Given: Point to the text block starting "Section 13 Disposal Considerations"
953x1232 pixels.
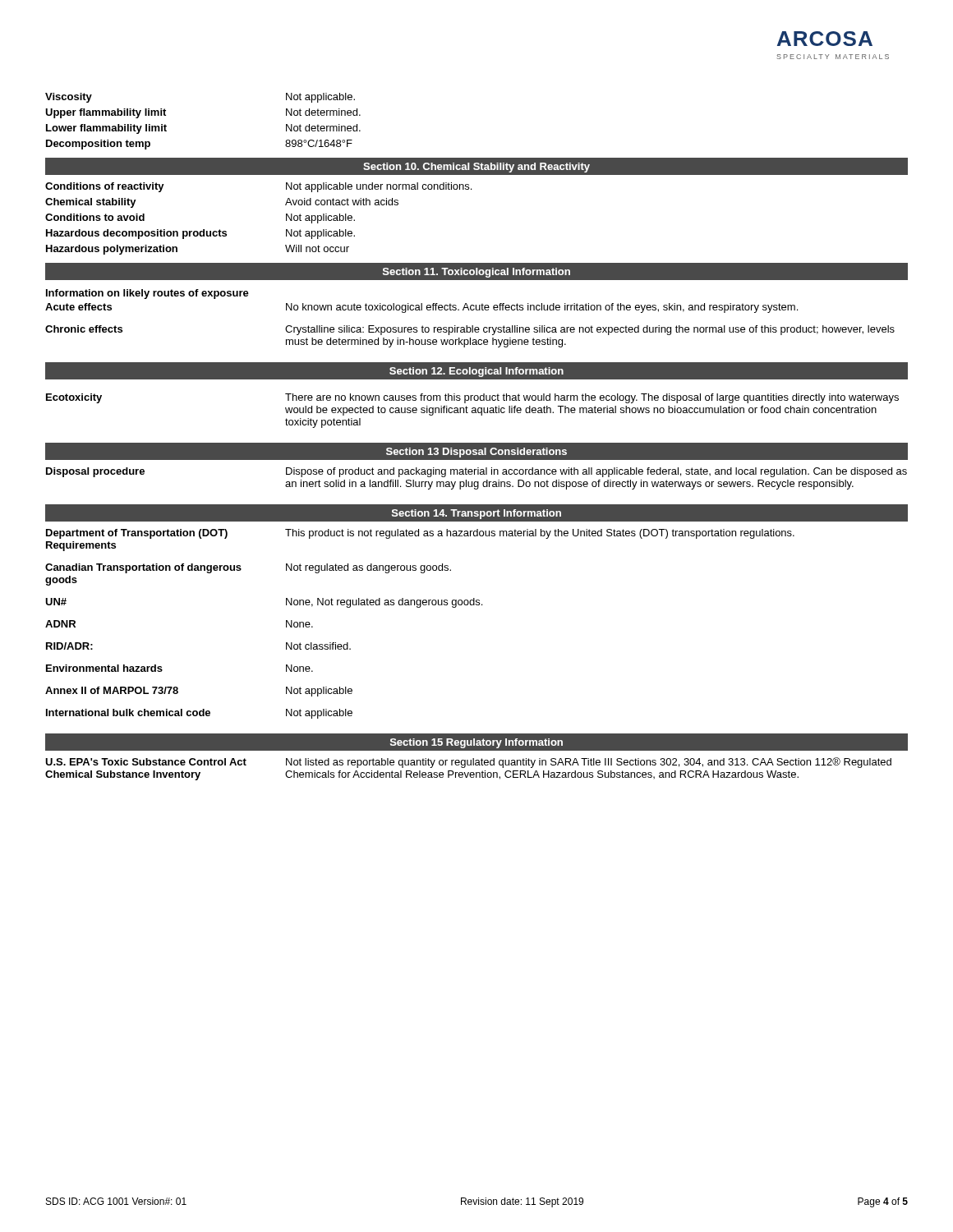Looking at the screenshot, I should (x=476, y=451).
